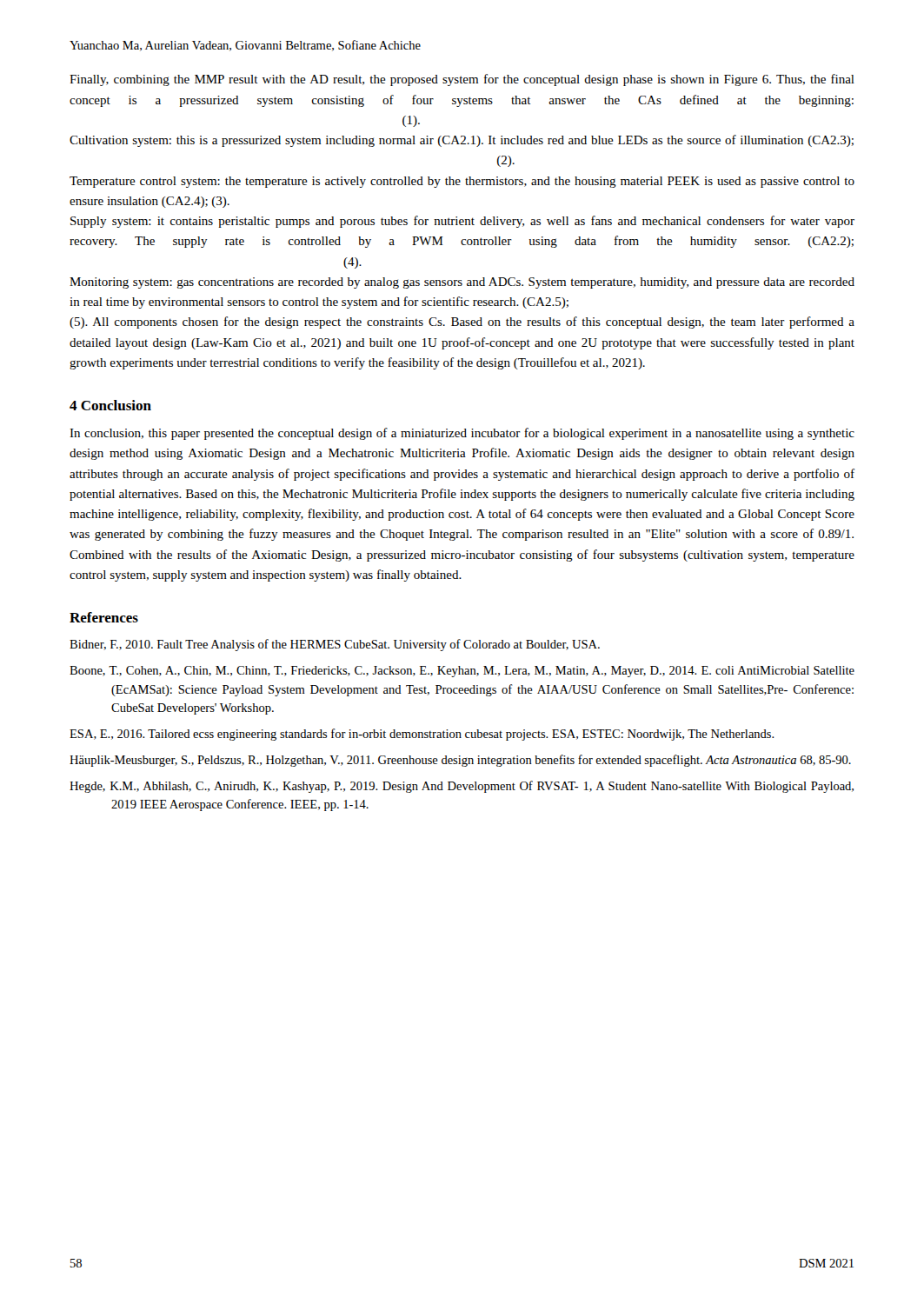Select the passage starting "ESA, E., 2016. Tailored ecss"
The width and height of the screenshot is (924, 1304).
(x=422, y=734)
